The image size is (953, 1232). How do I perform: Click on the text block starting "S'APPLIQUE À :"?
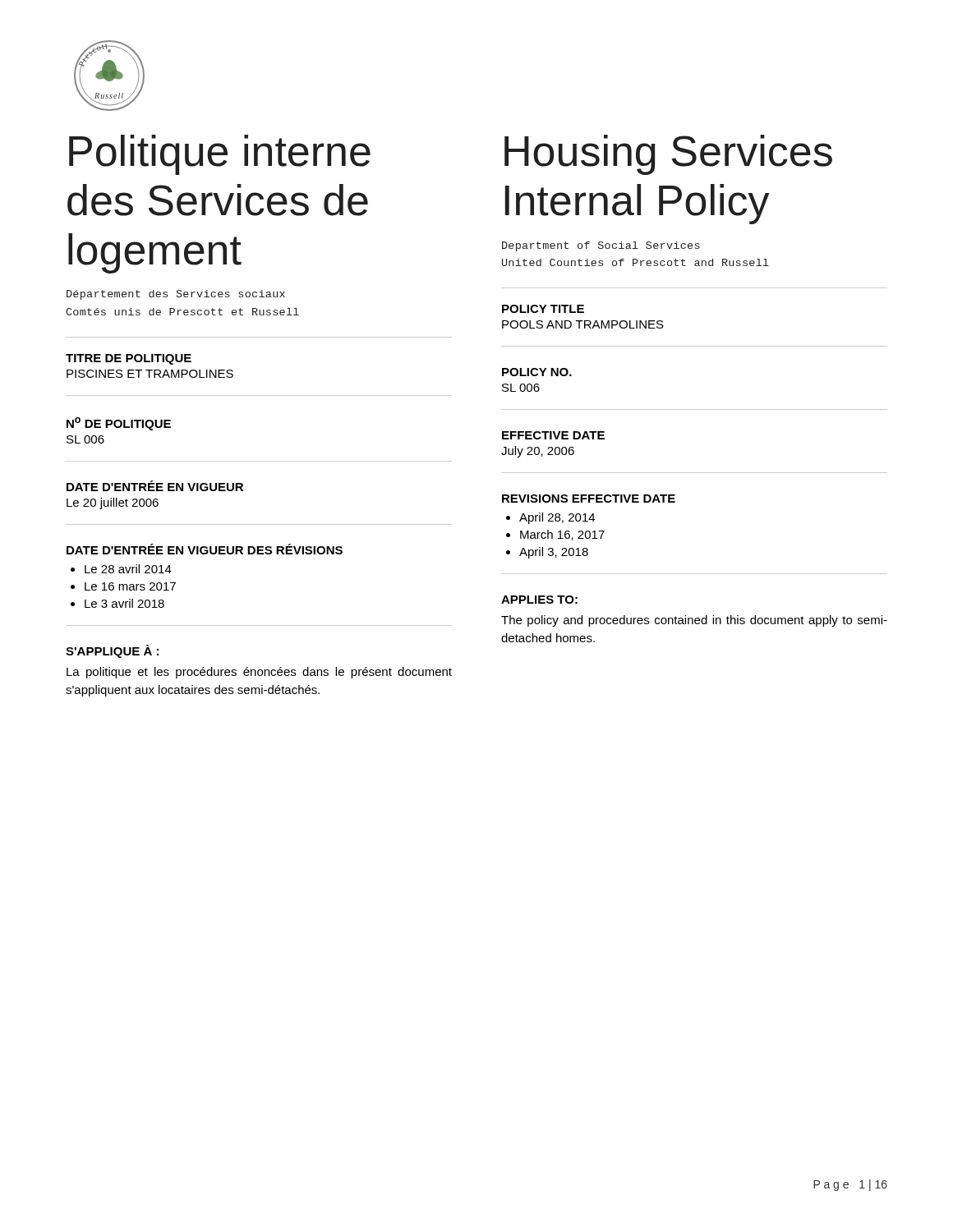[x=112, y=651]
